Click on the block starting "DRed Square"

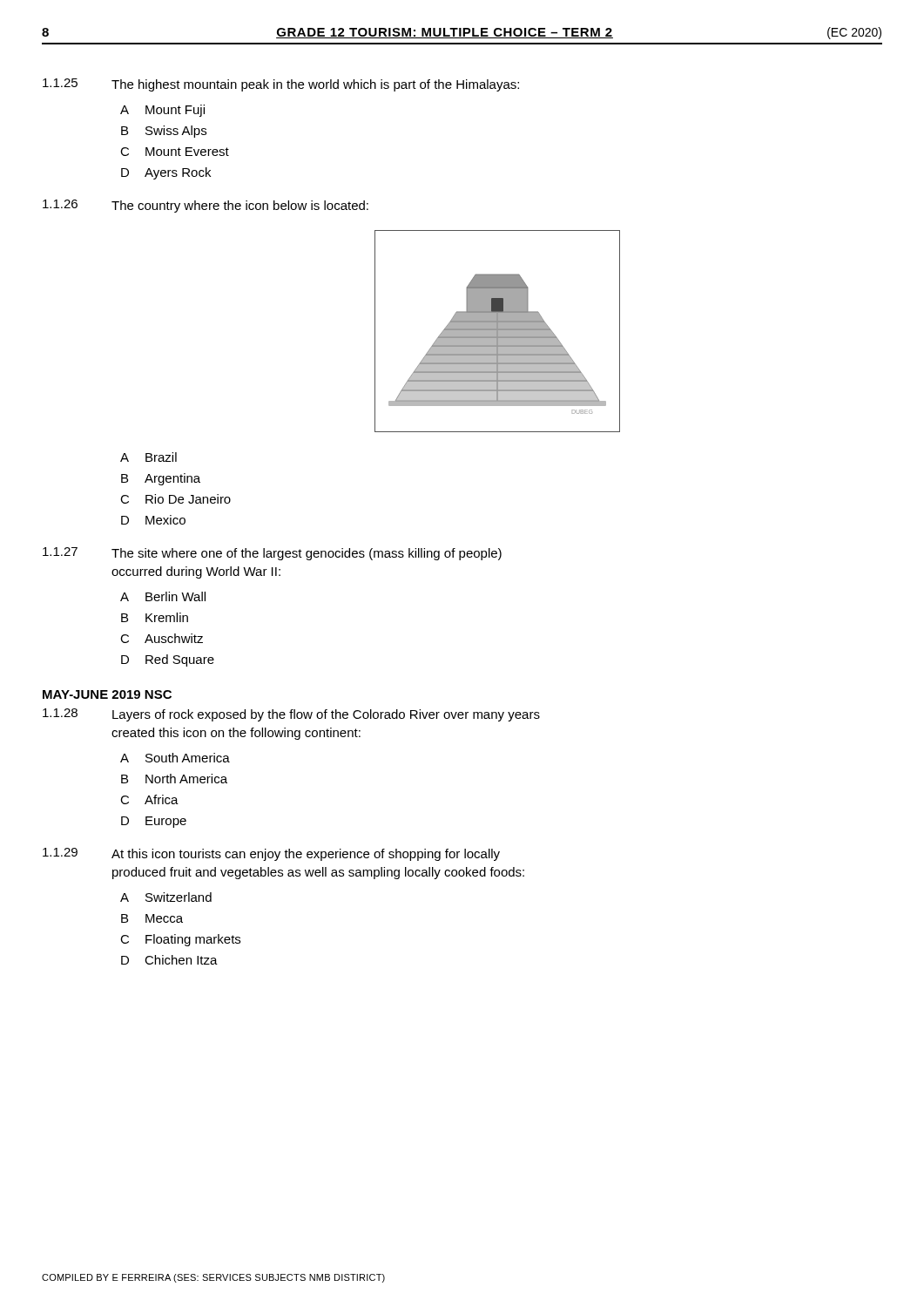pyautogui.click(x=167, y=659)
